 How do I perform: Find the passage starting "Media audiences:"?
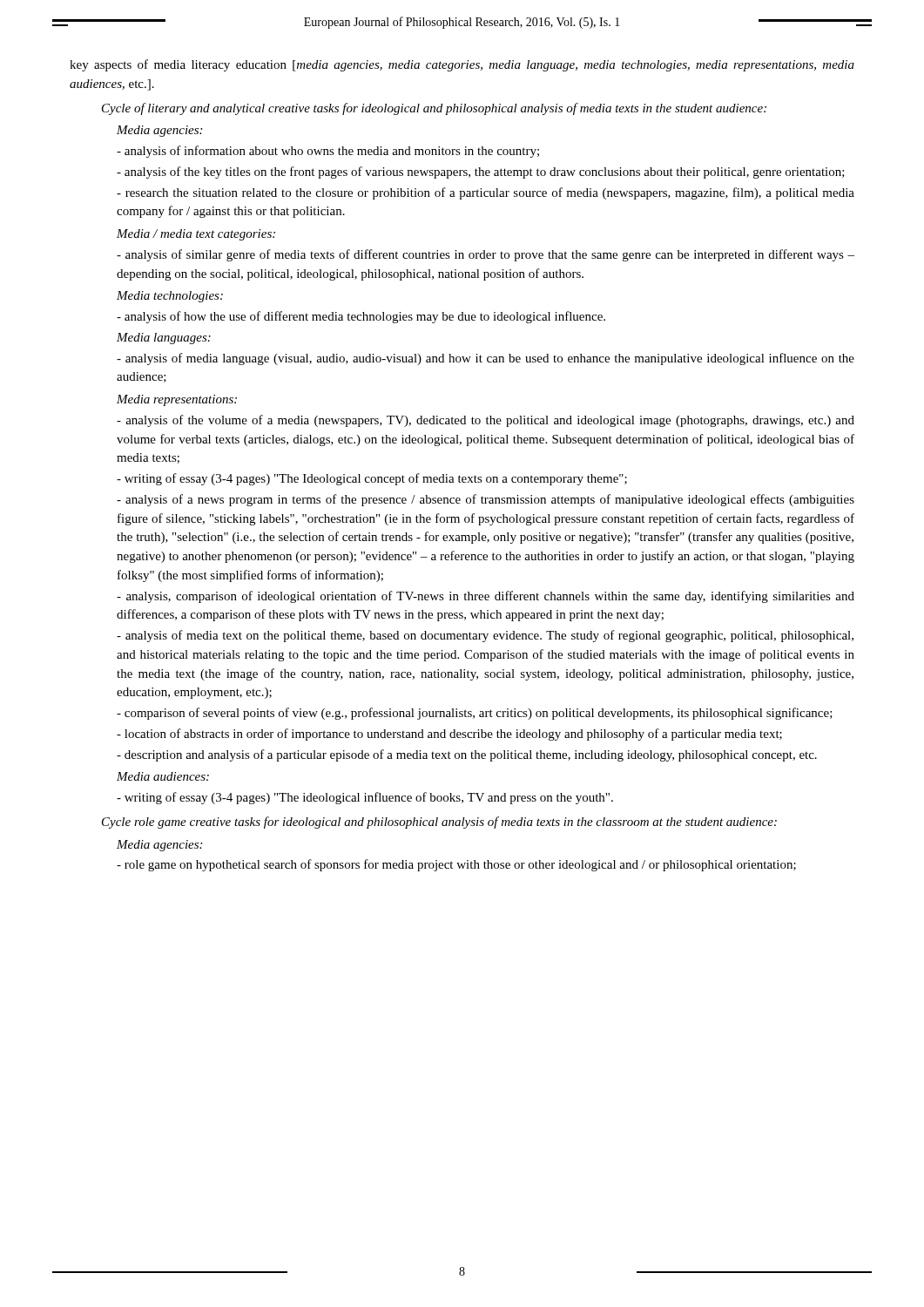tap(163, 776)
